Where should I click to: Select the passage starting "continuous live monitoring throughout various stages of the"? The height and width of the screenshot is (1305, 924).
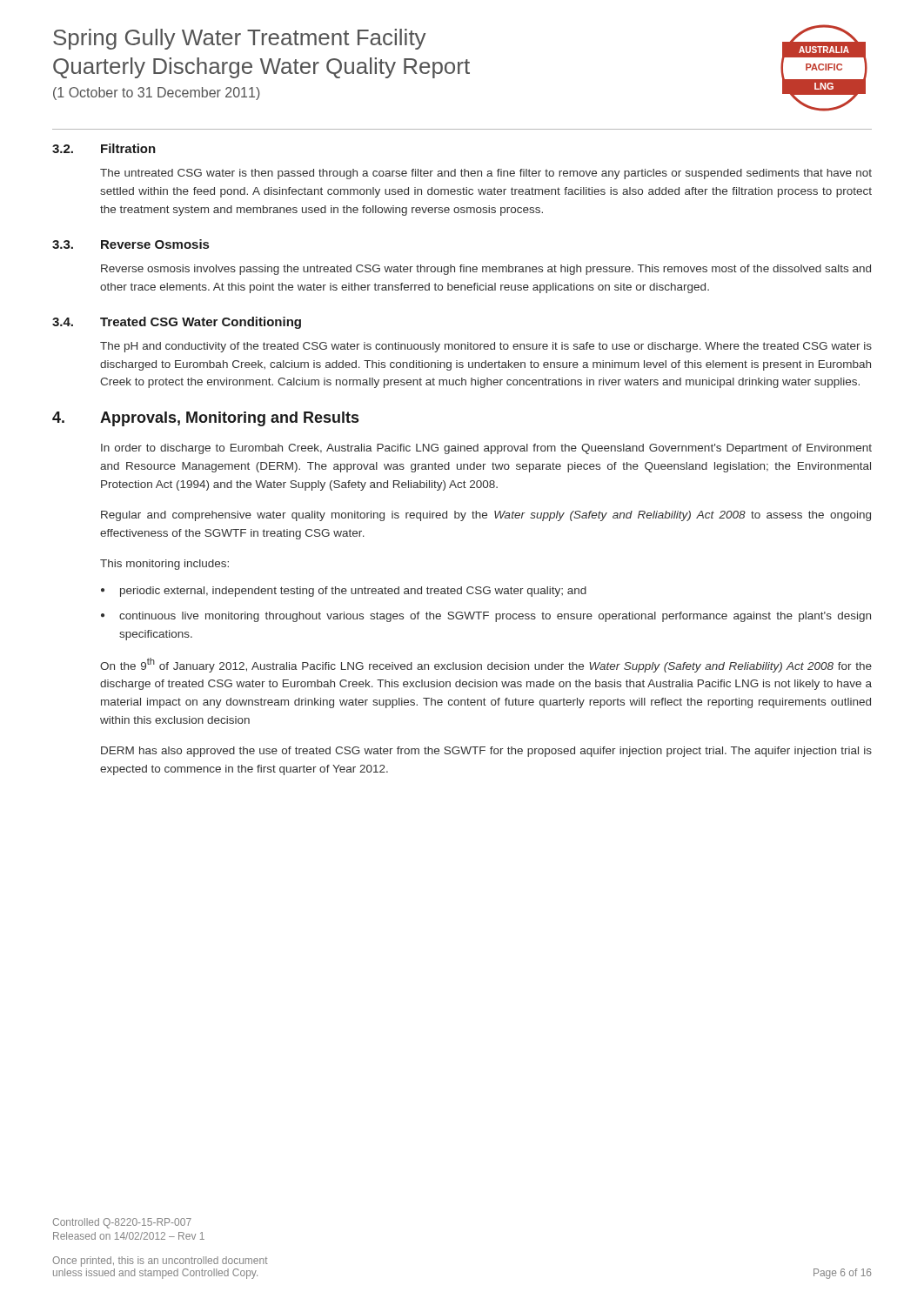tap(495, 625)
